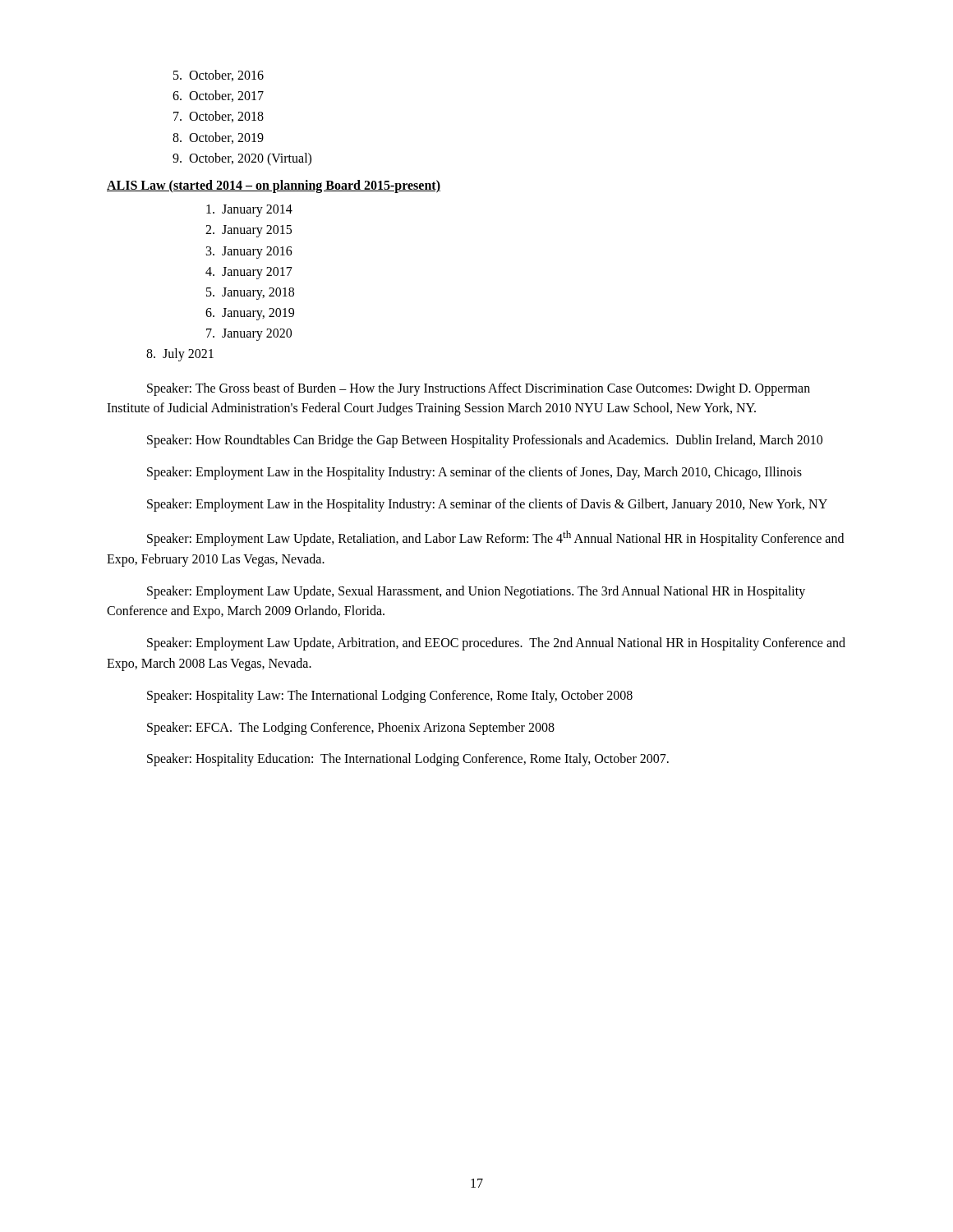
Task: Click on the text block with the text "Speaker: EFCA. The Lodging Conference, Phoenix"
Action: point(350,727)
